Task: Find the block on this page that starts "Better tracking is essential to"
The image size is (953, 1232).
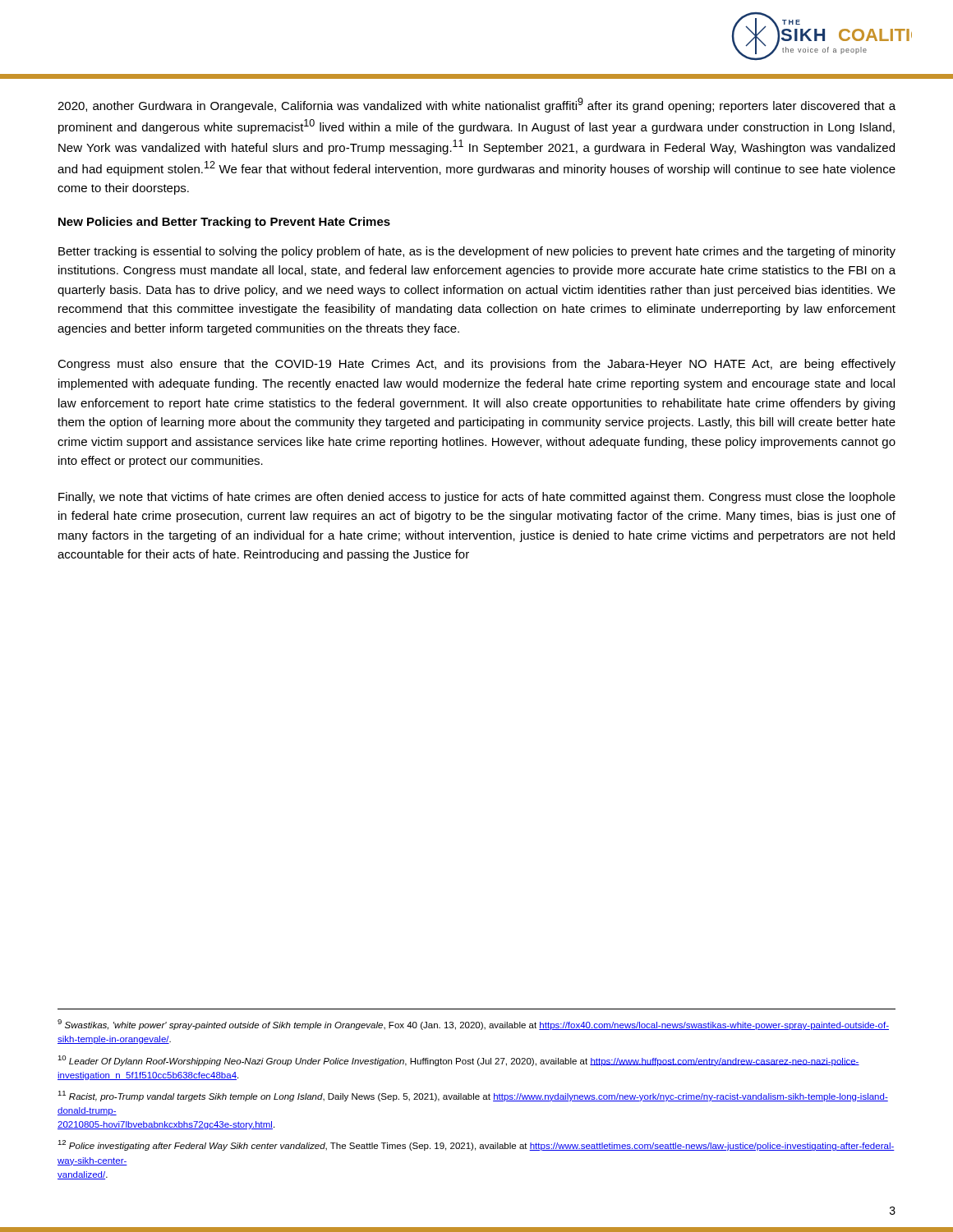Action: (x=476, y=289)
